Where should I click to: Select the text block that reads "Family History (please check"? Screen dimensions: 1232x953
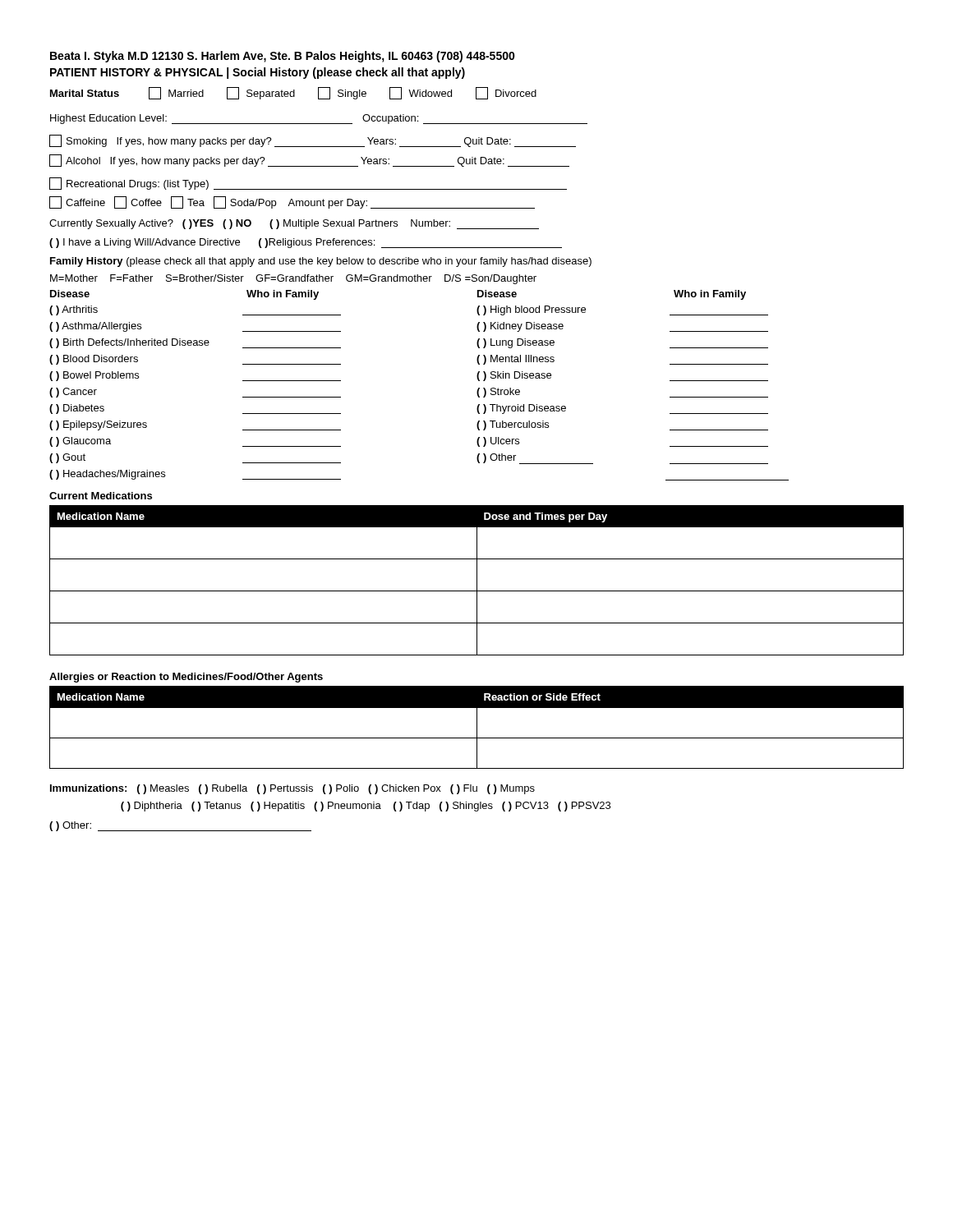(x=321, y=261)
